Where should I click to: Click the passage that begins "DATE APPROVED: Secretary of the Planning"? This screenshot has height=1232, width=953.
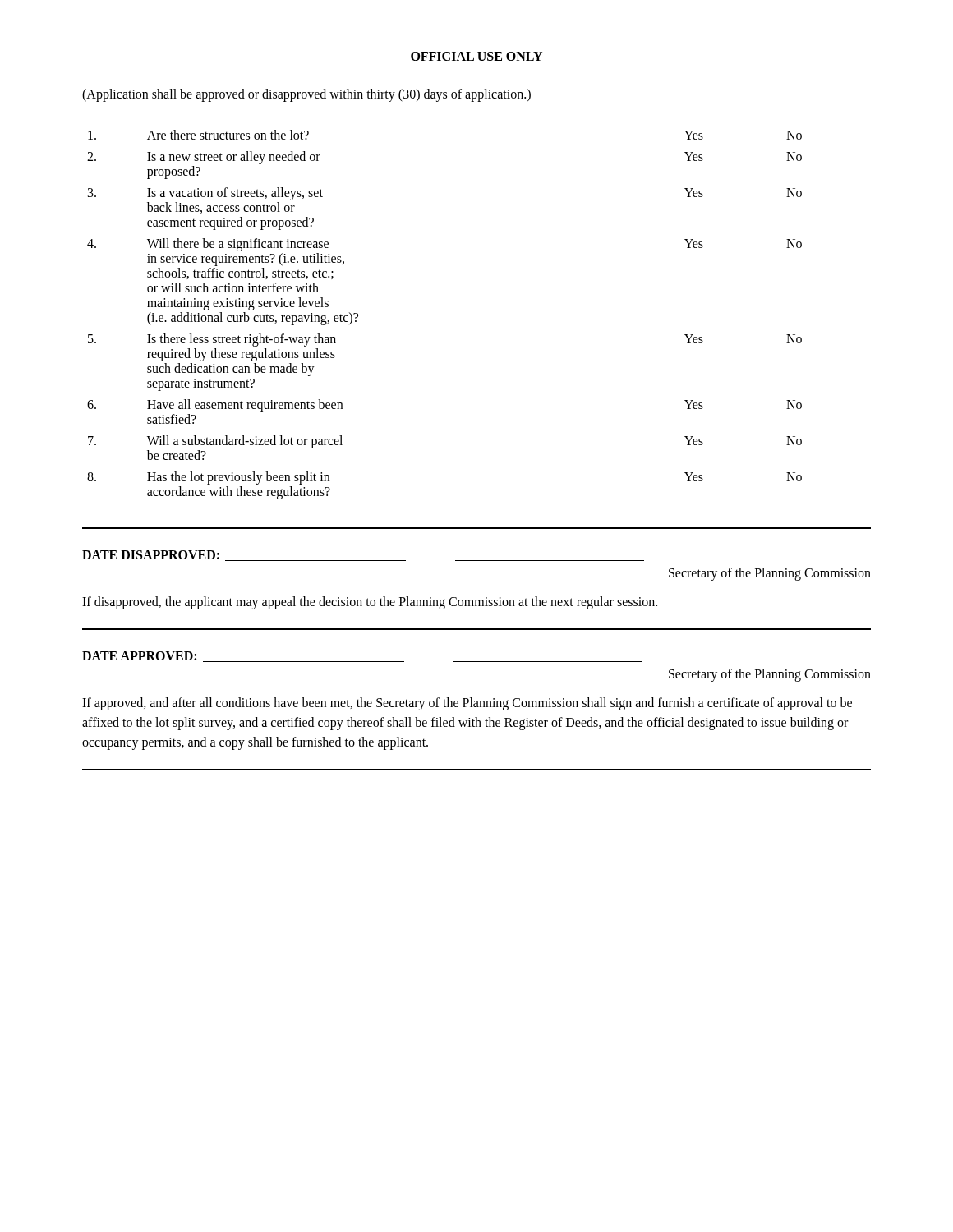click(x=476, y=664)
